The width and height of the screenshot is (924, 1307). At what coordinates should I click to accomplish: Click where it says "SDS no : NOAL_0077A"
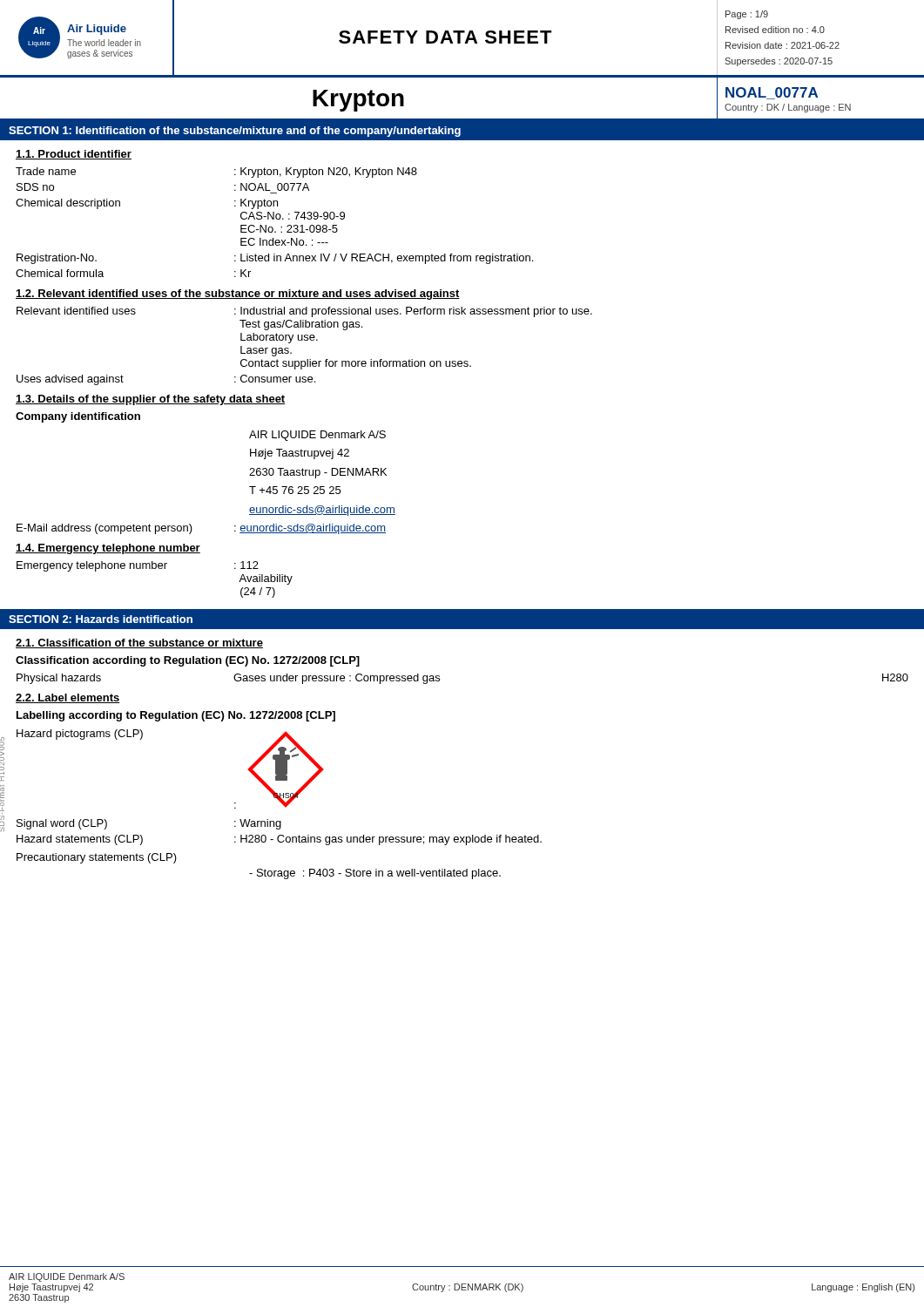coord(35,187)
